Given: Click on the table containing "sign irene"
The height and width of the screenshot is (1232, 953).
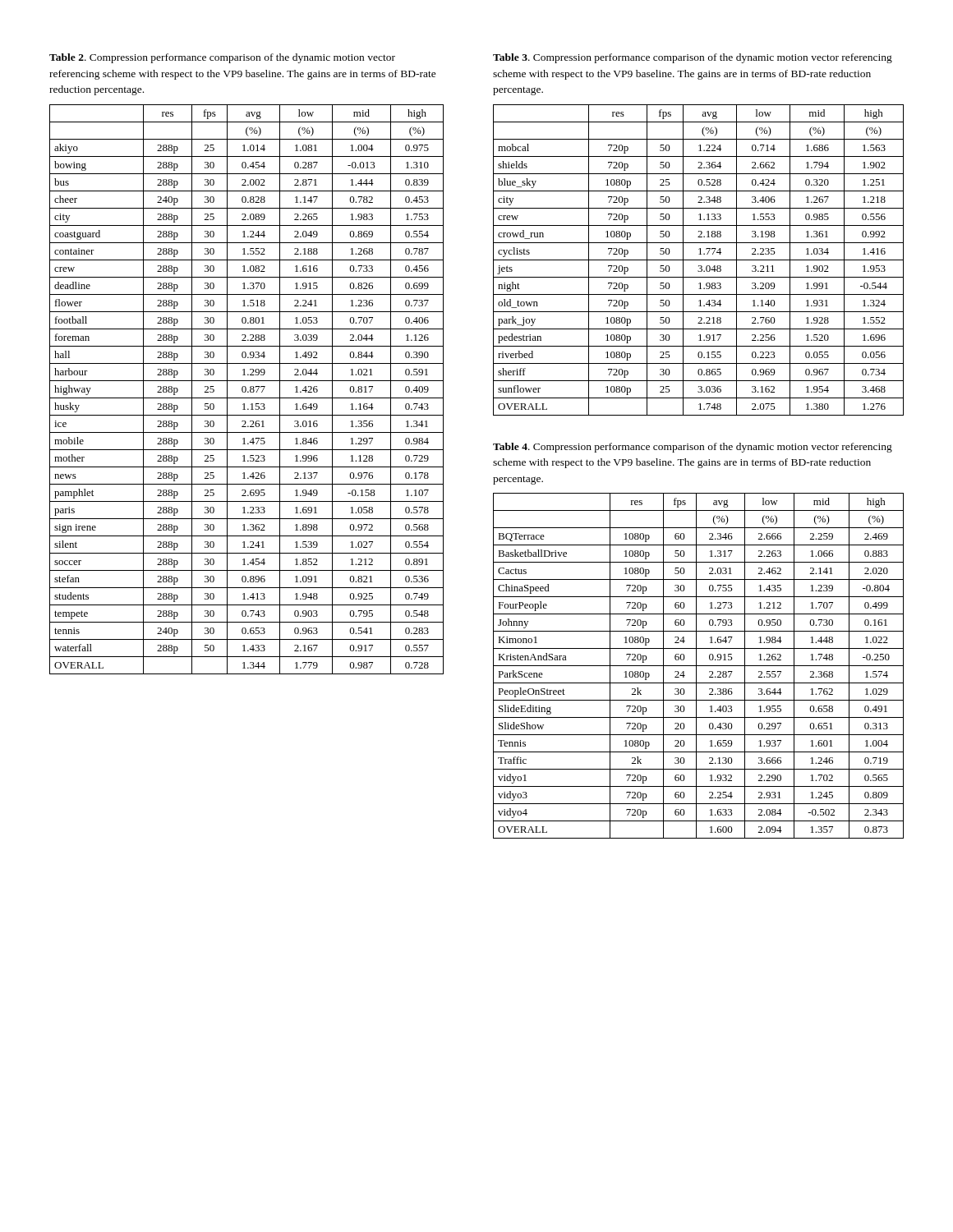Looking at the screenshot, I should tap(246, 389).
